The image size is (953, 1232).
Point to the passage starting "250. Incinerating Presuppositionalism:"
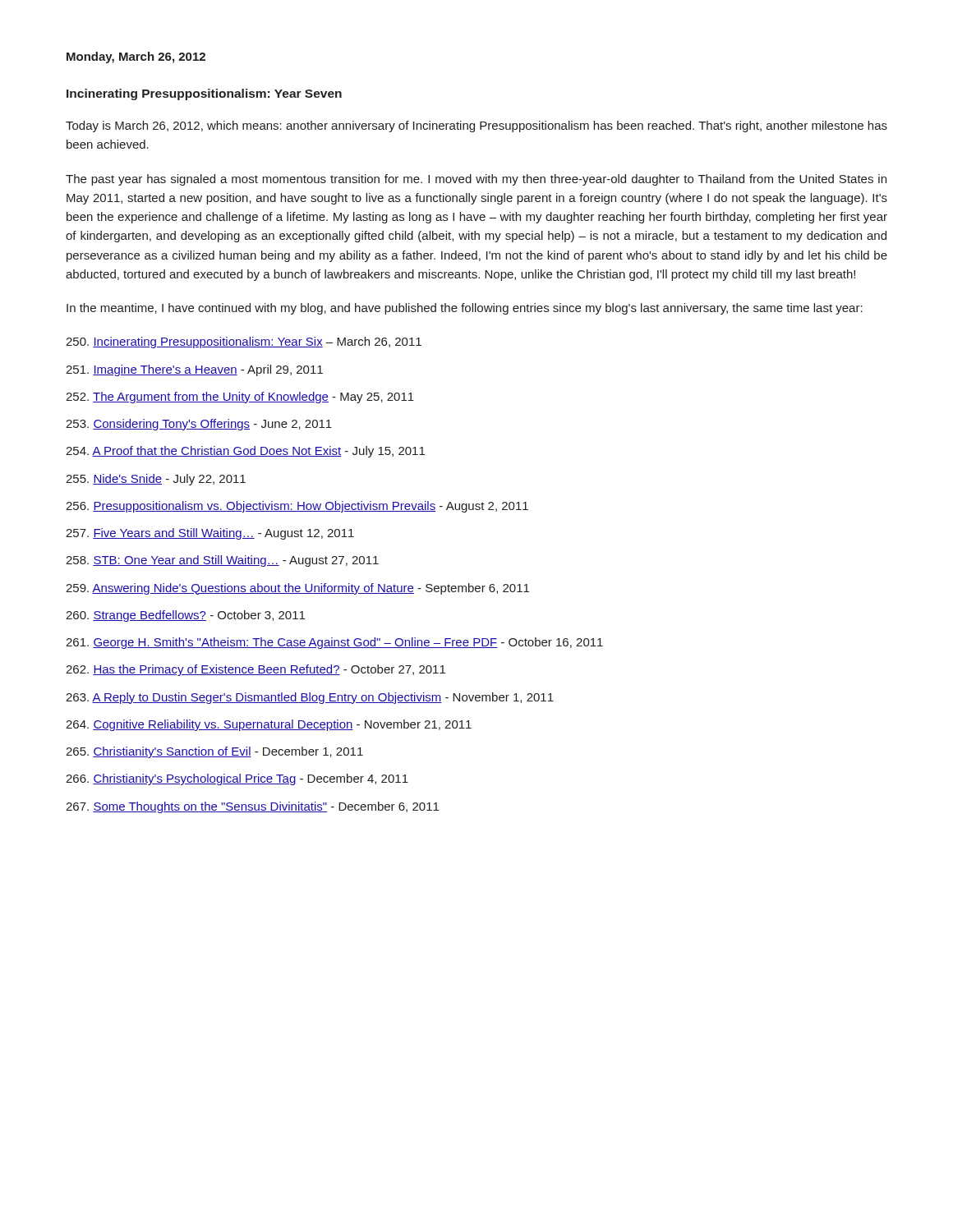244,341
